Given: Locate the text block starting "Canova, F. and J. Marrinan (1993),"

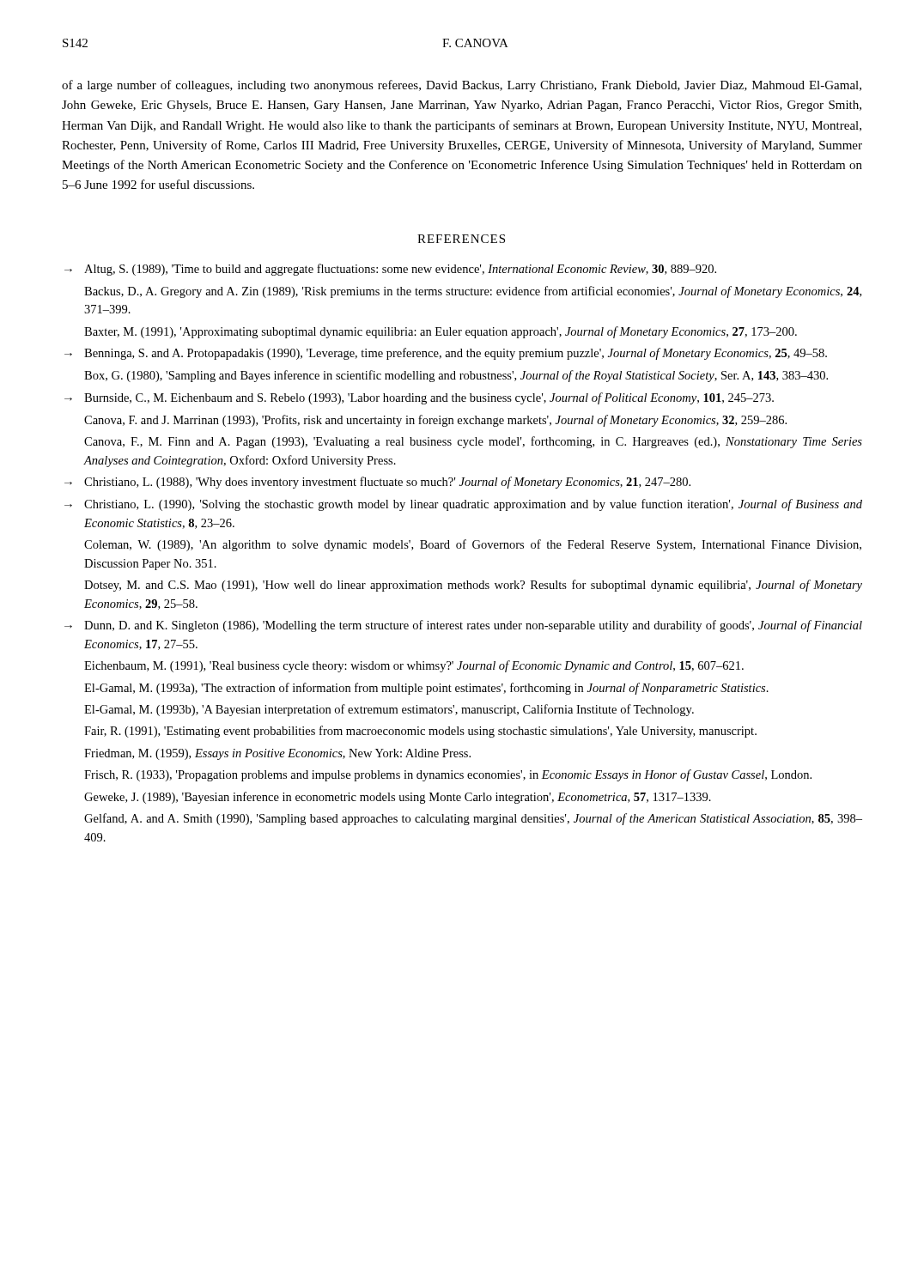Looking at the screenshot, I should (x=473, y=420).
